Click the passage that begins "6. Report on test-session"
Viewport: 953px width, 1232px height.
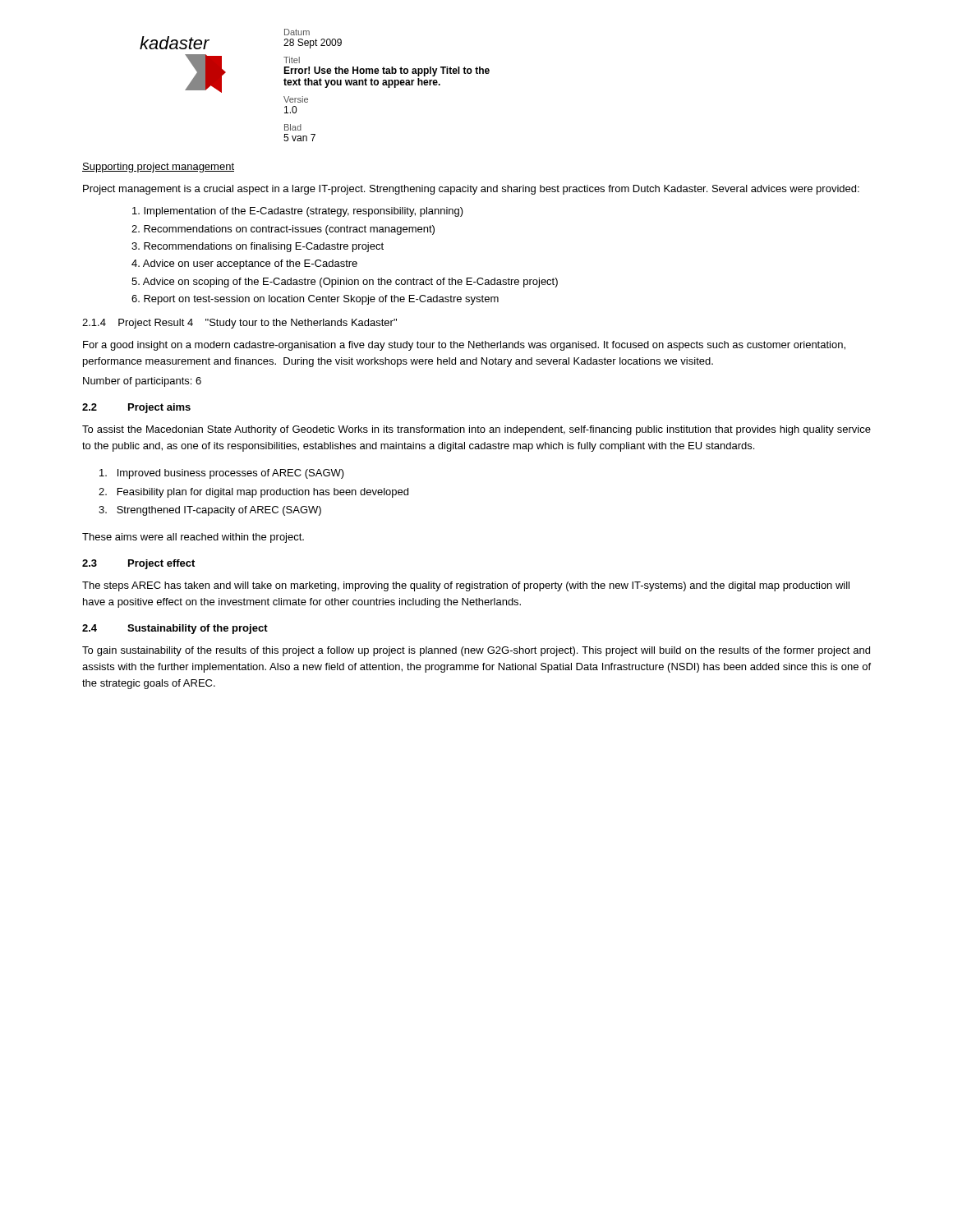[315, 299]
